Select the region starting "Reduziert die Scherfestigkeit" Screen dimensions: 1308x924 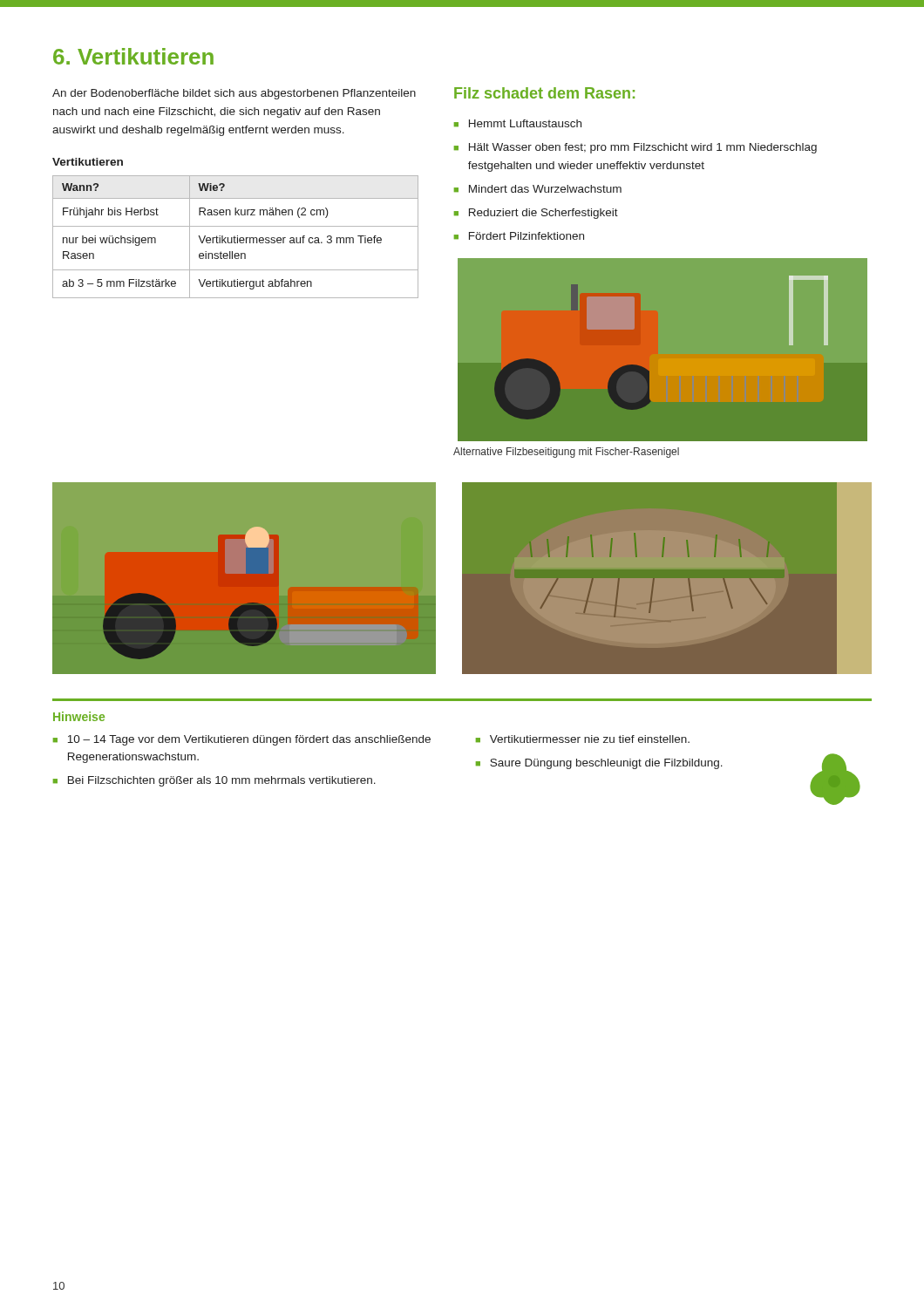pos(543,212)
